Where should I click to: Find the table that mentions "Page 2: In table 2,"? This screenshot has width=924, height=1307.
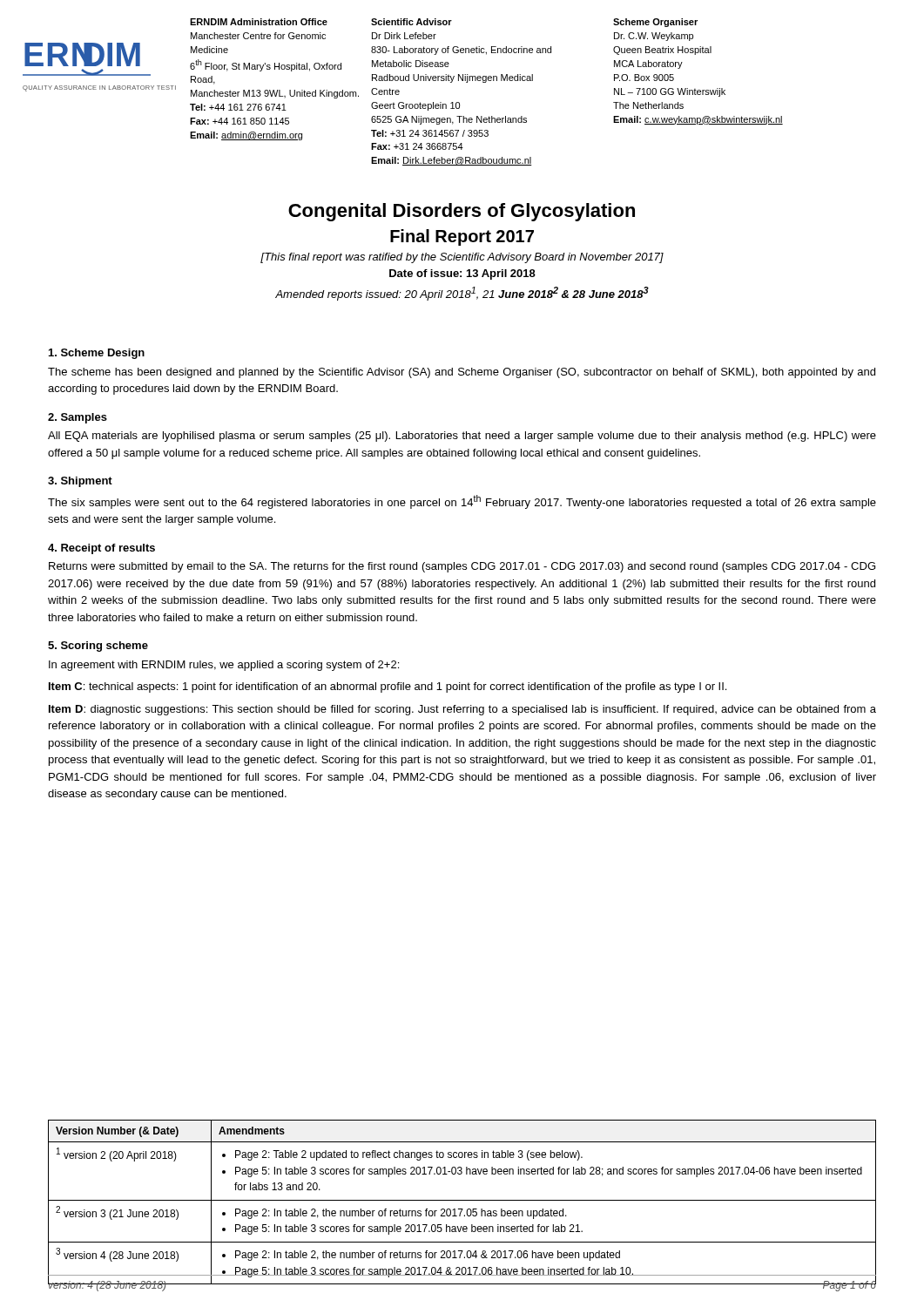(462, 1202)
